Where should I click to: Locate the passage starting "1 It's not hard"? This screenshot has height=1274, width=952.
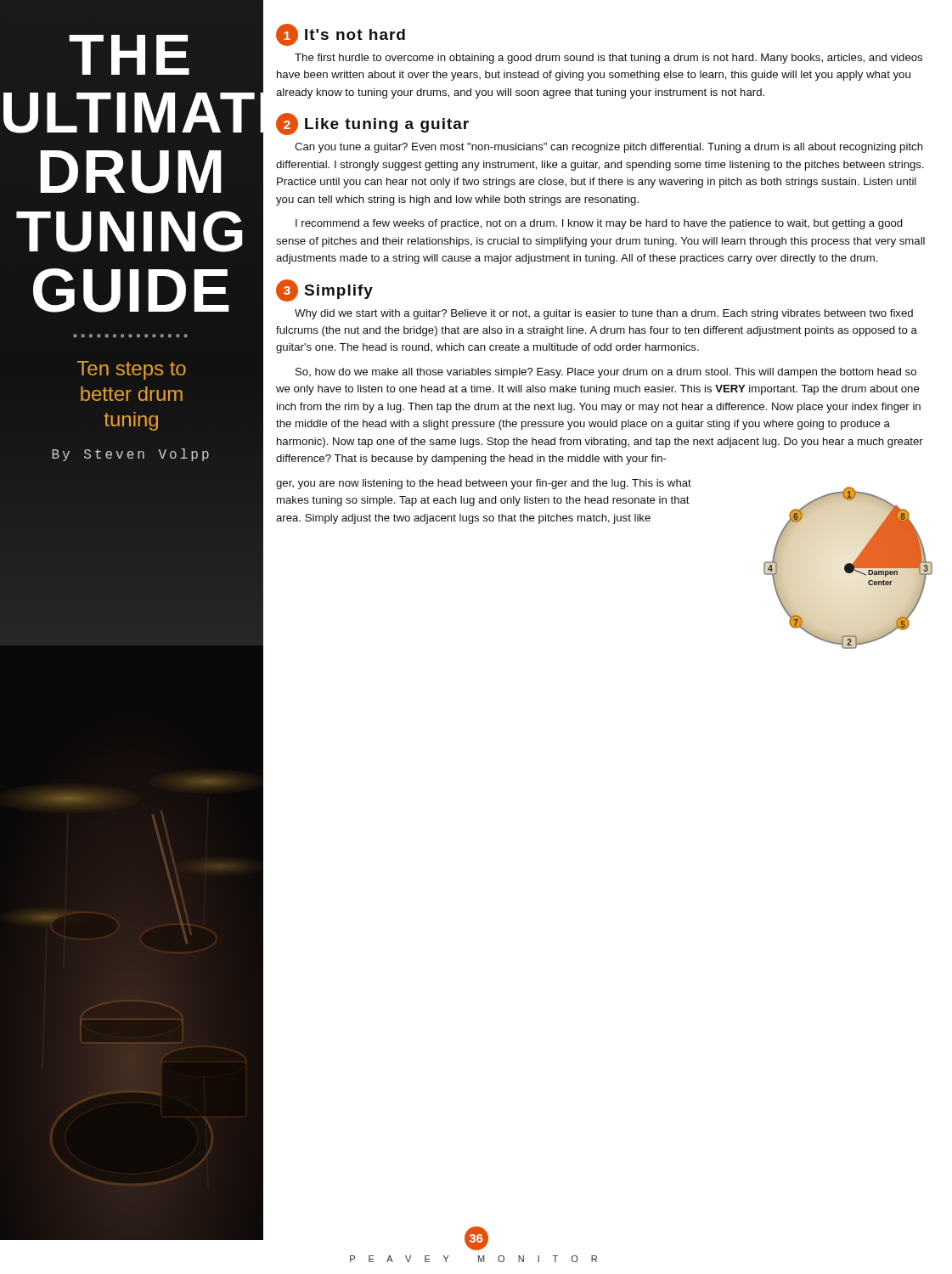pos(341,35)
